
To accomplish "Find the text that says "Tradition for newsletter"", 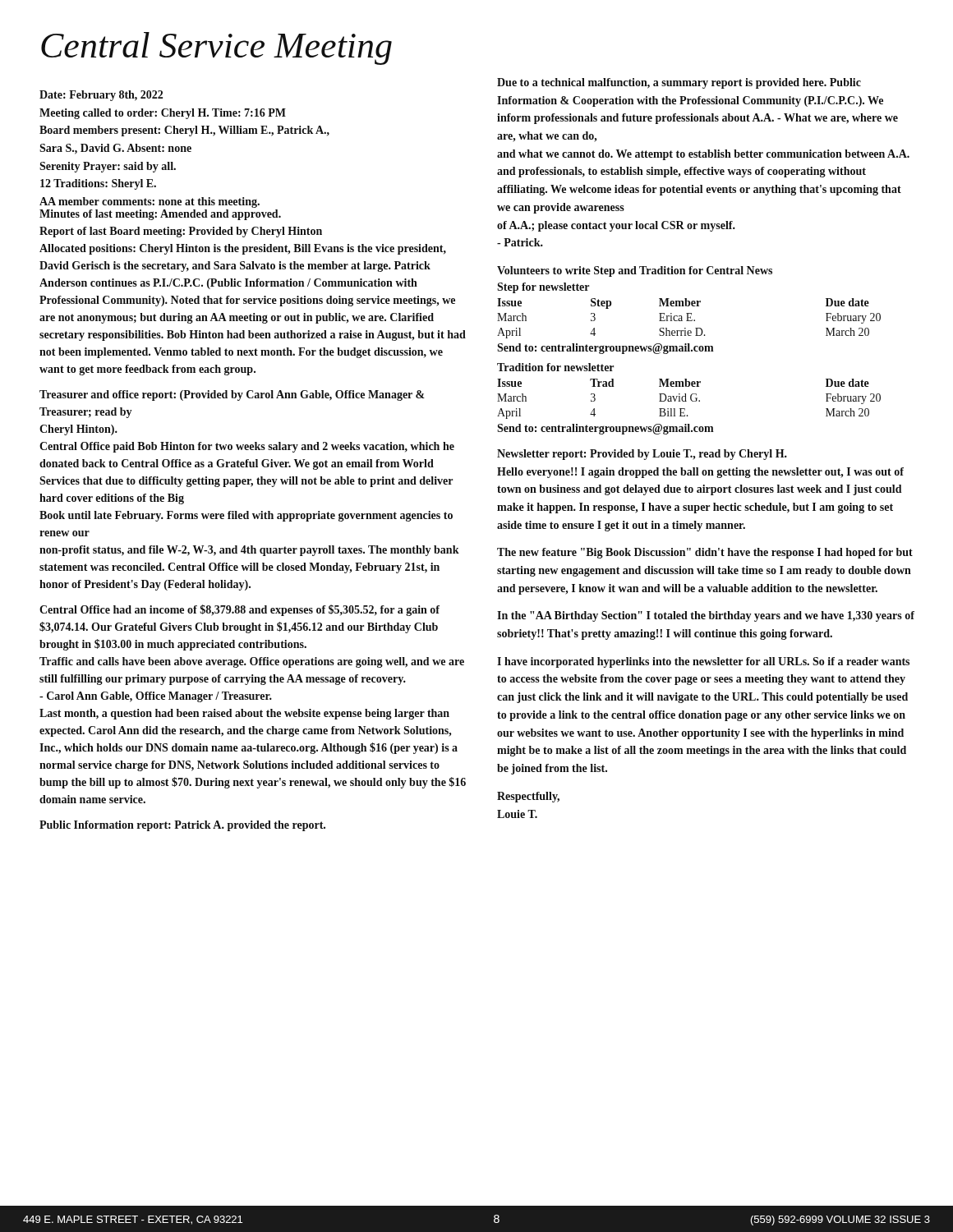I will point(556,367).
